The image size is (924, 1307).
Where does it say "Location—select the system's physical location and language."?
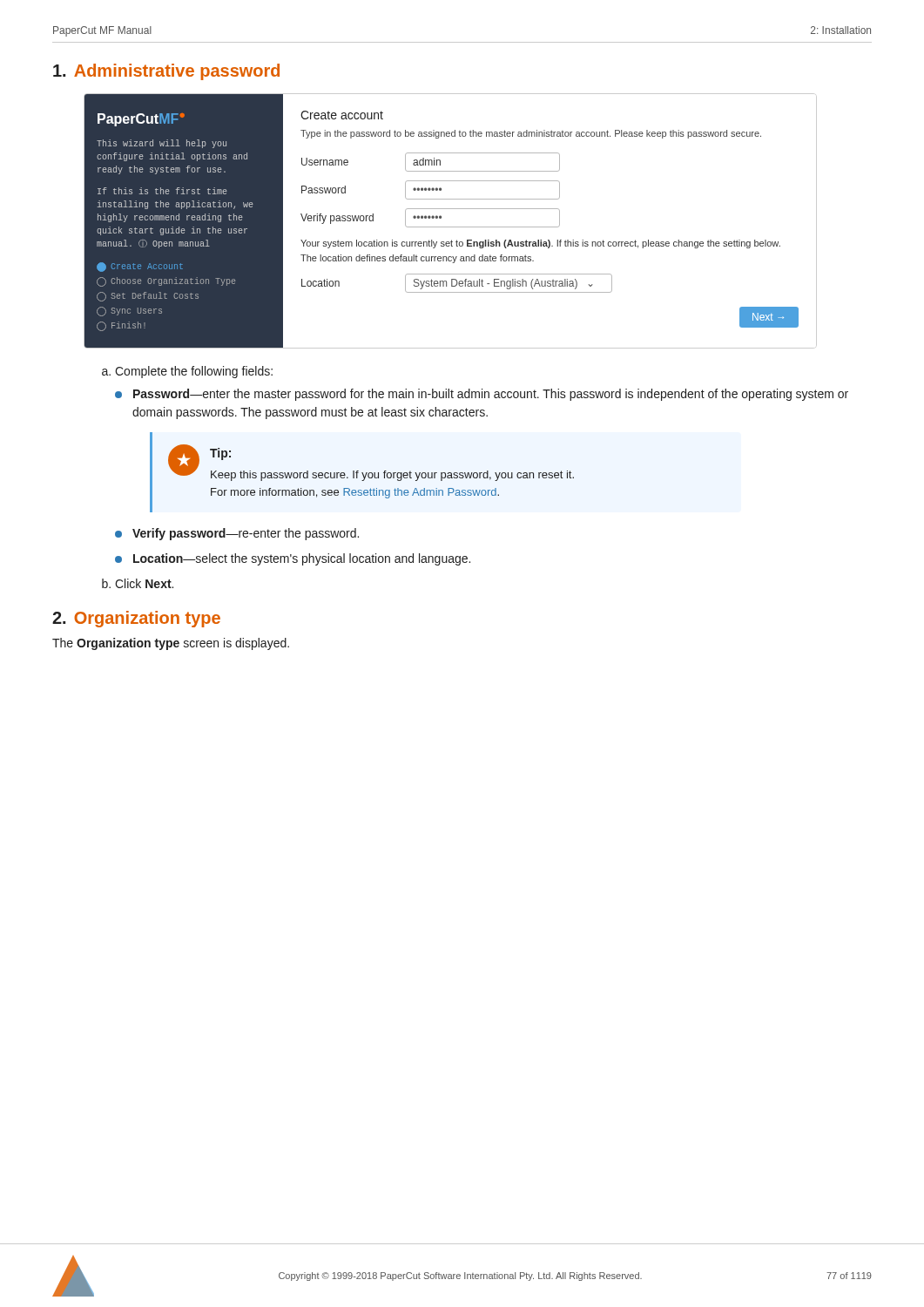point(302,559)
